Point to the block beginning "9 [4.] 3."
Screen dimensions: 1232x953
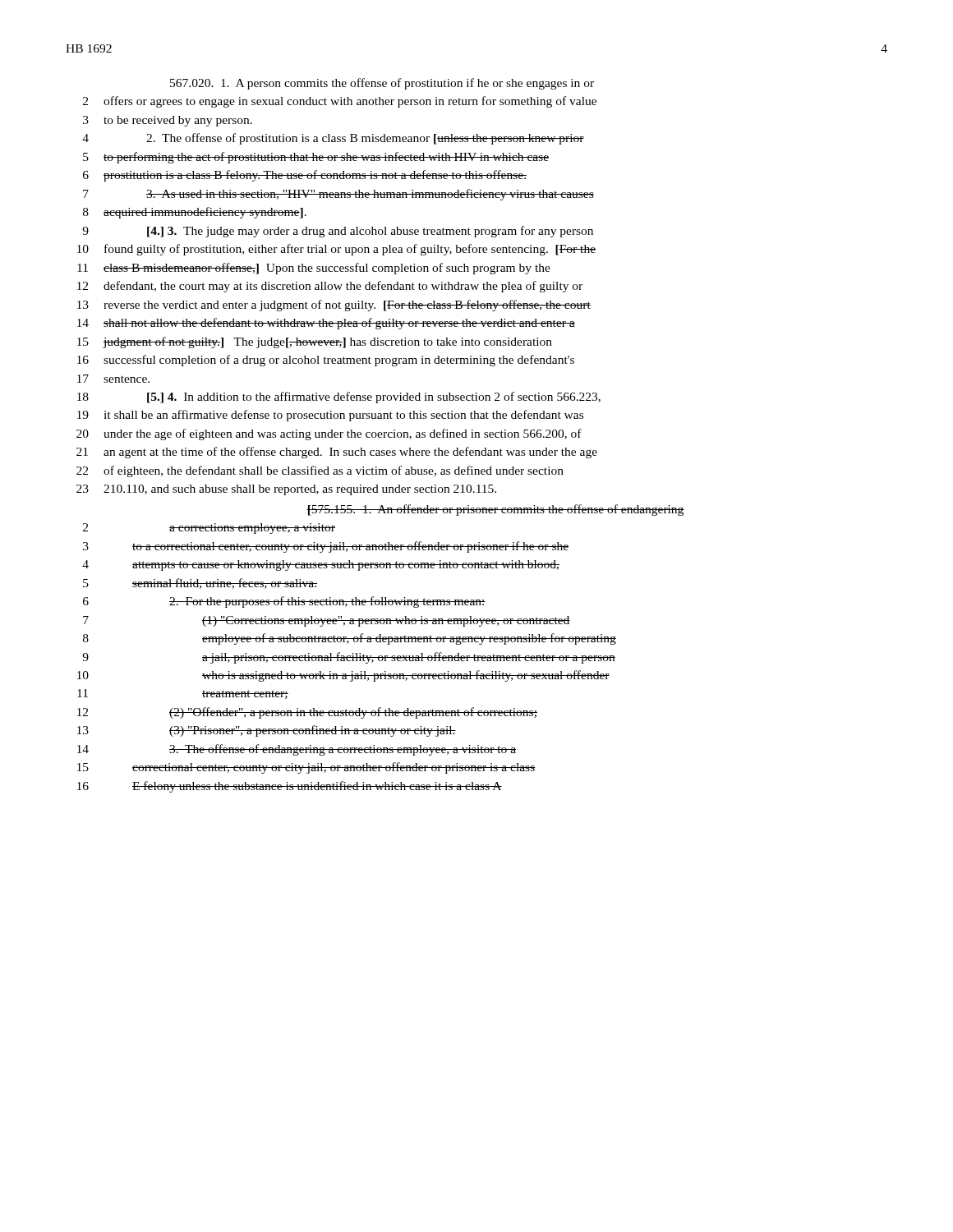[x=476, y=305]
